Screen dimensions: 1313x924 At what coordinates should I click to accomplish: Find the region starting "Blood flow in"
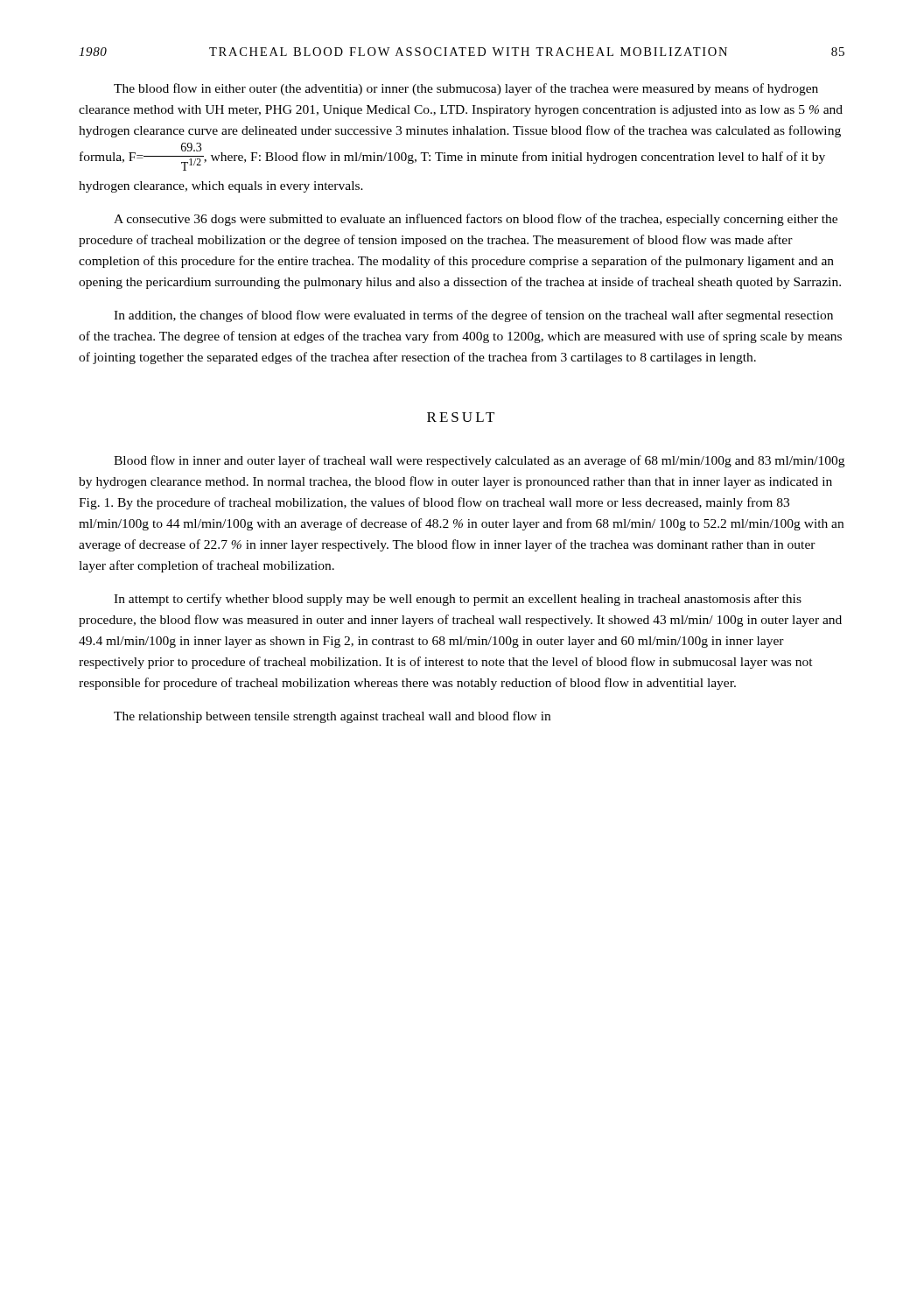[x=462, y=513]
